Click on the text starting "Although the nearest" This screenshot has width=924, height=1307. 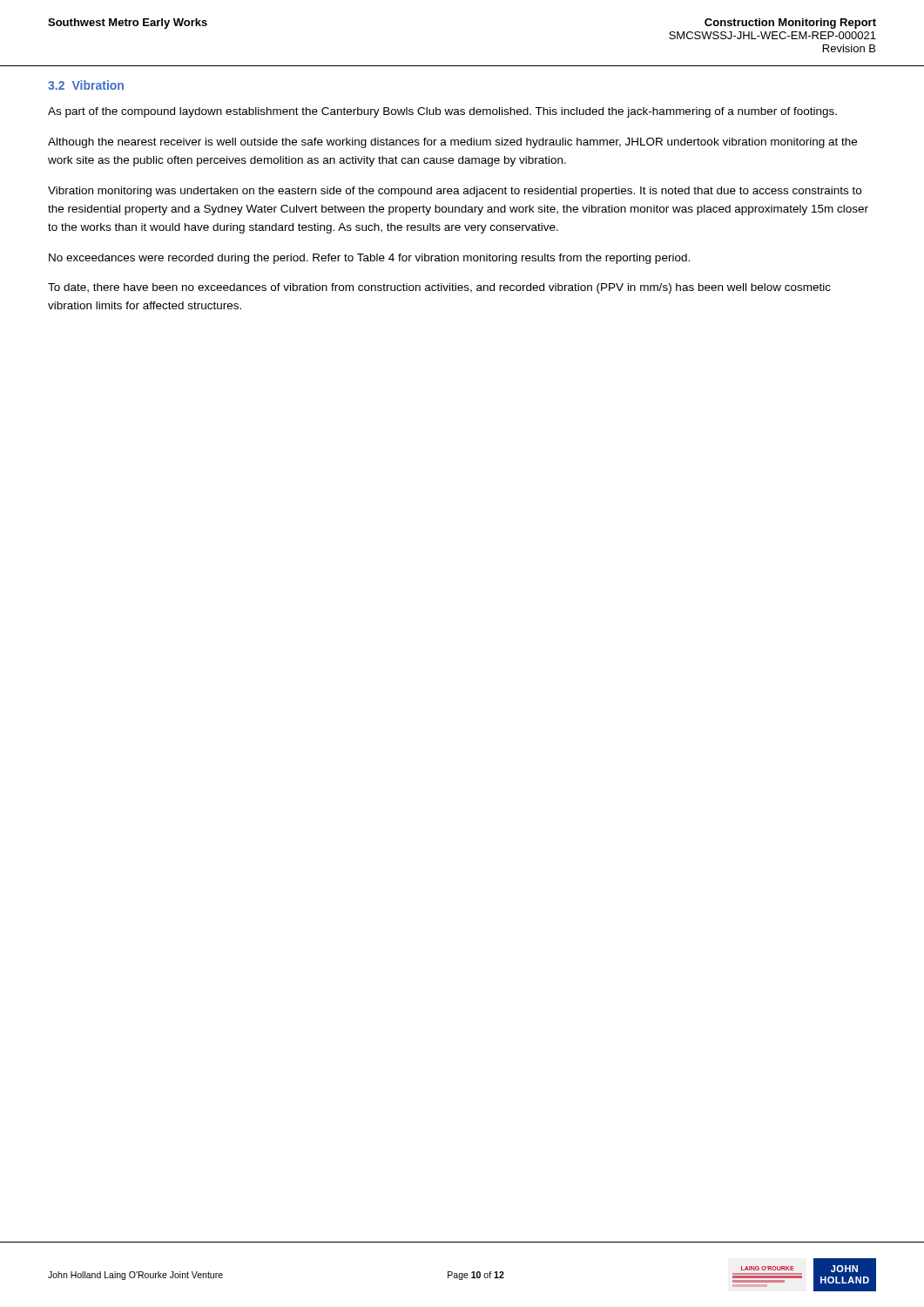[453, 151]
